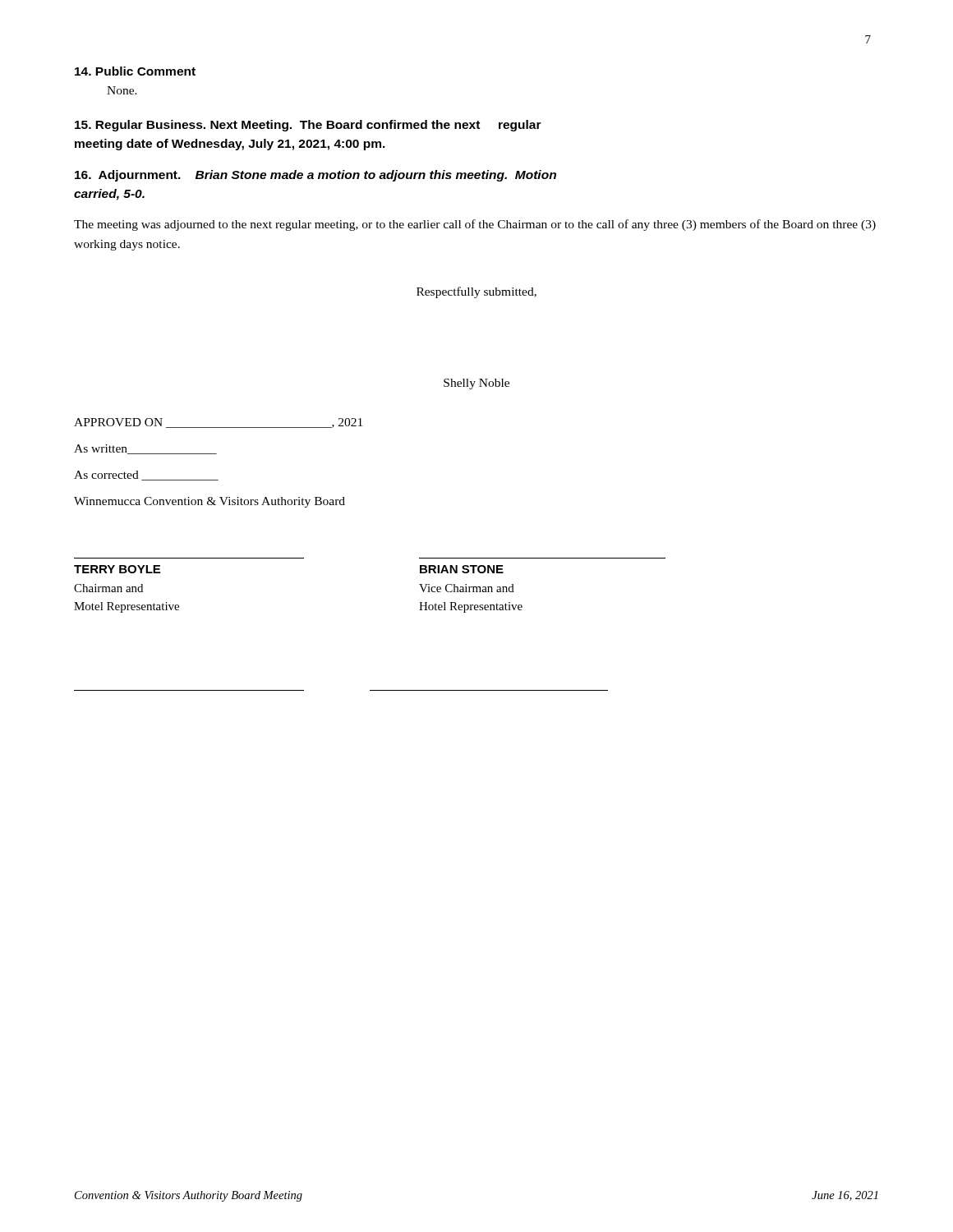The image size is (953, 1232).
Task: Select the text block that says "Winnemucca Convention & Visitors Authority"
Action: 210,501
